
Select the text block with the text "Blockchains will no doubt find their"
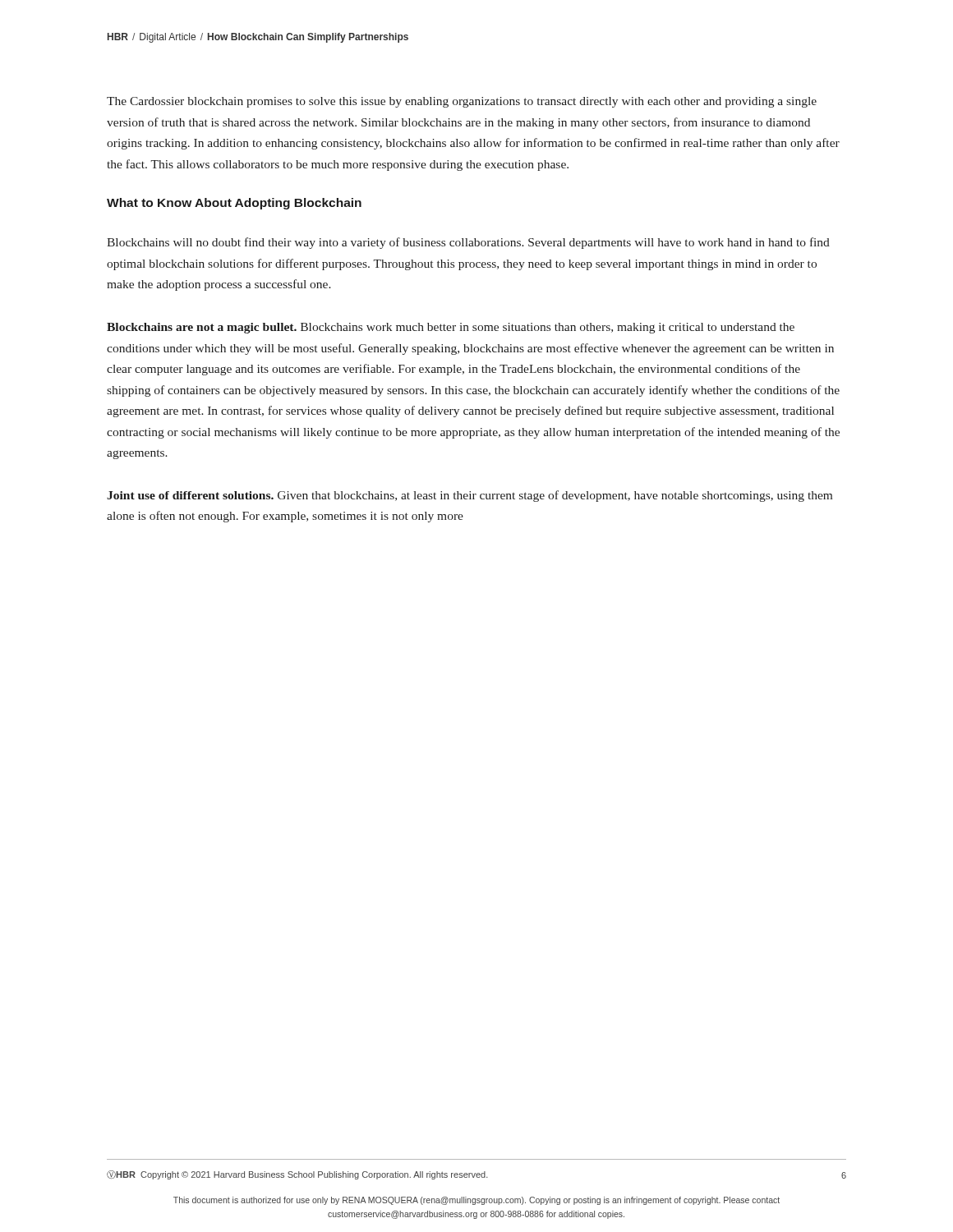pyautogui.click(x=468, y=263)
